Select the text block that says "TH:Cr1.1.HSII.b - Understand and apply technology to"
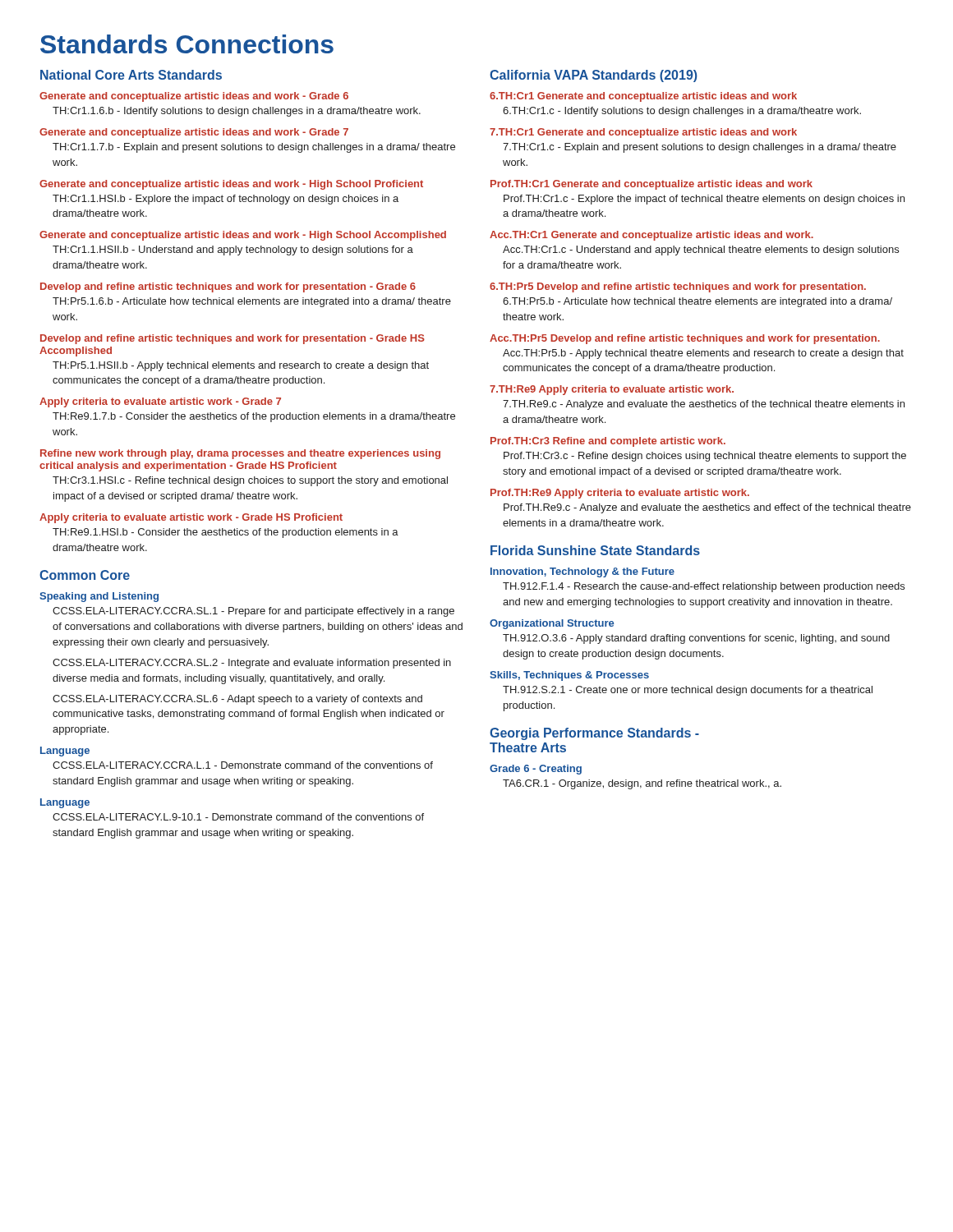This screenshot has width=953, height=1232. tap(258, 258)
